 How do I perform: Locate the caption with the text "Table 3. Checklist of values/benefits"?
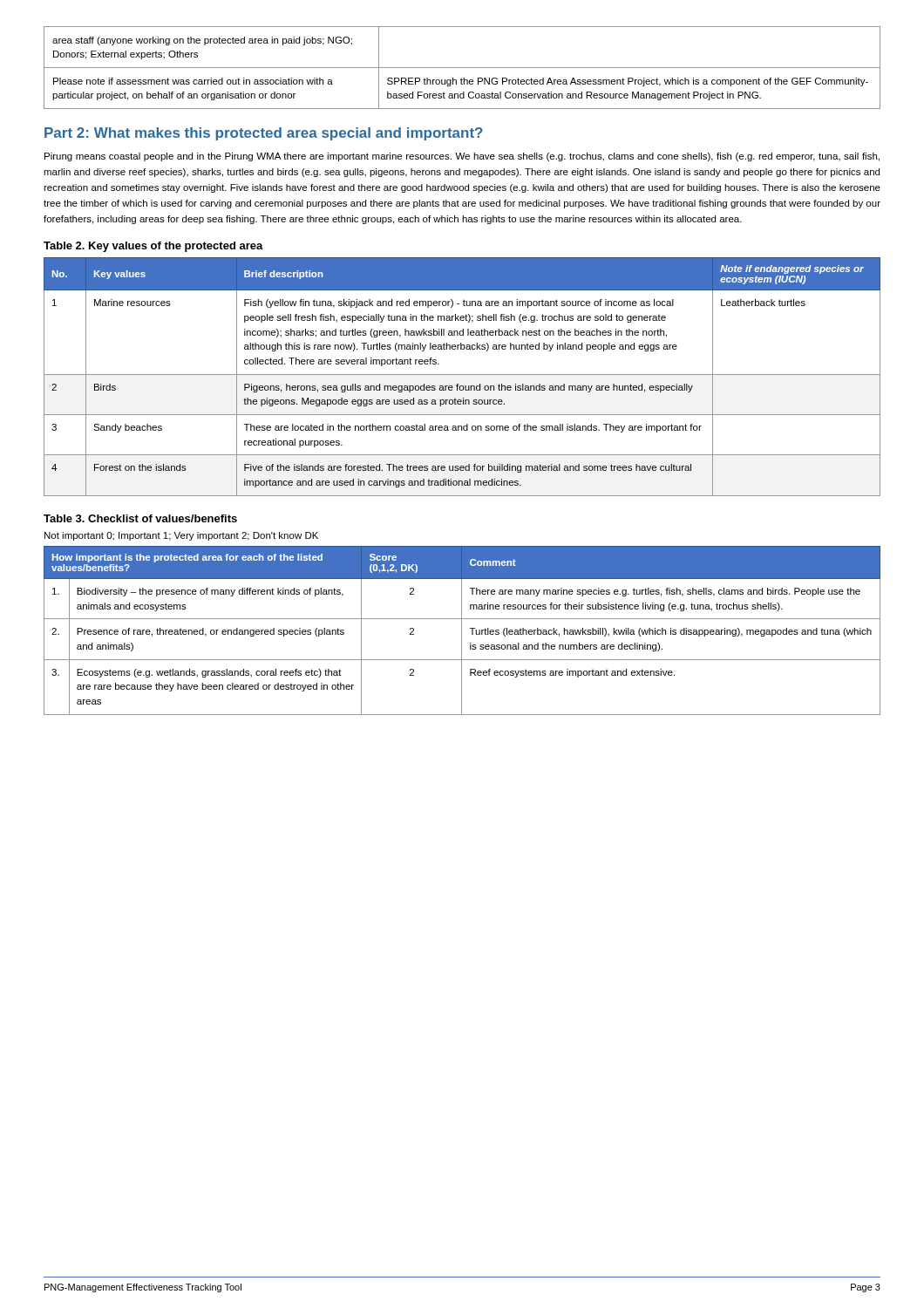coord(140,518)
